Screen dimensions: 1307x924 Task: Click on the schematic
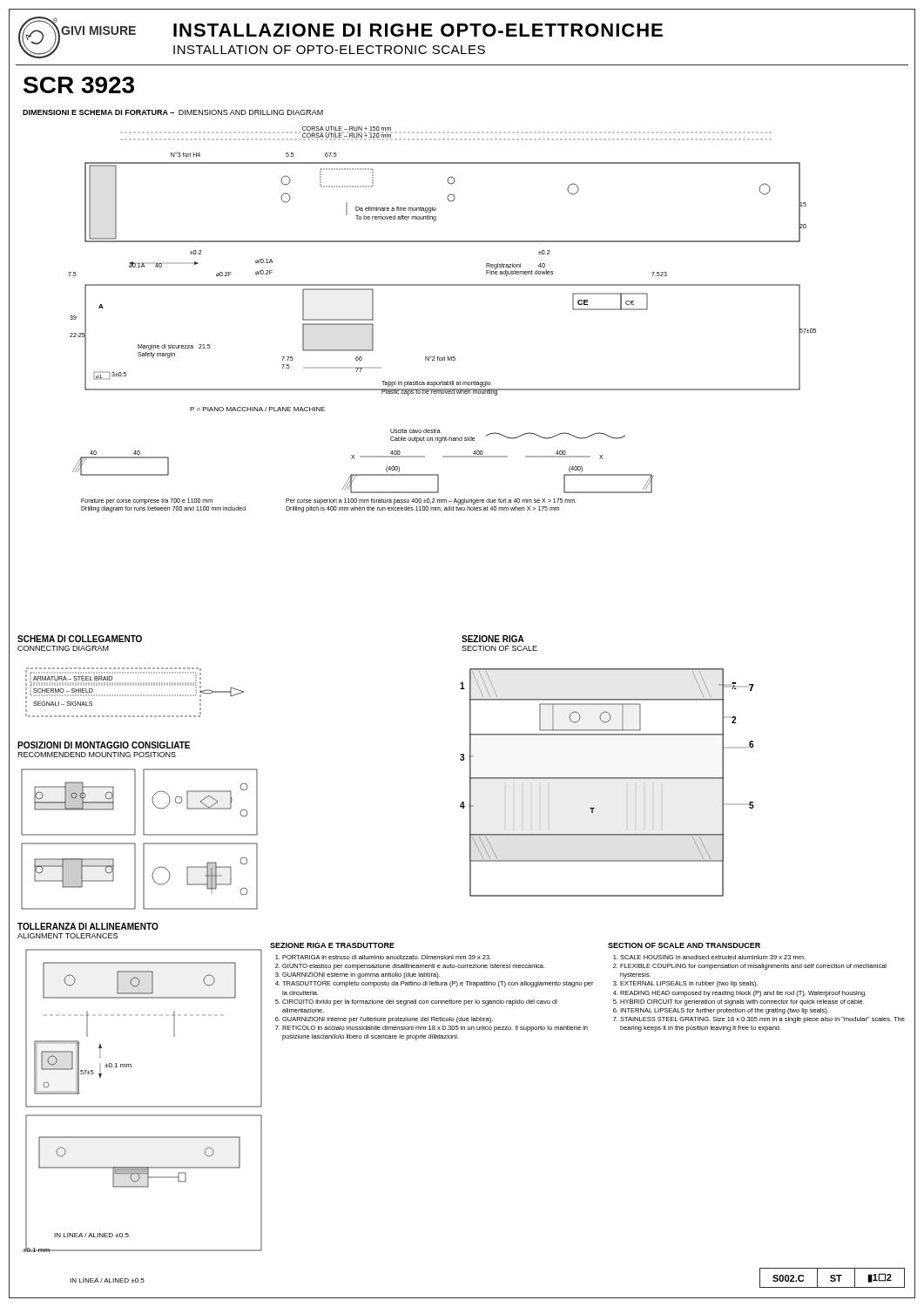[139, 699]
